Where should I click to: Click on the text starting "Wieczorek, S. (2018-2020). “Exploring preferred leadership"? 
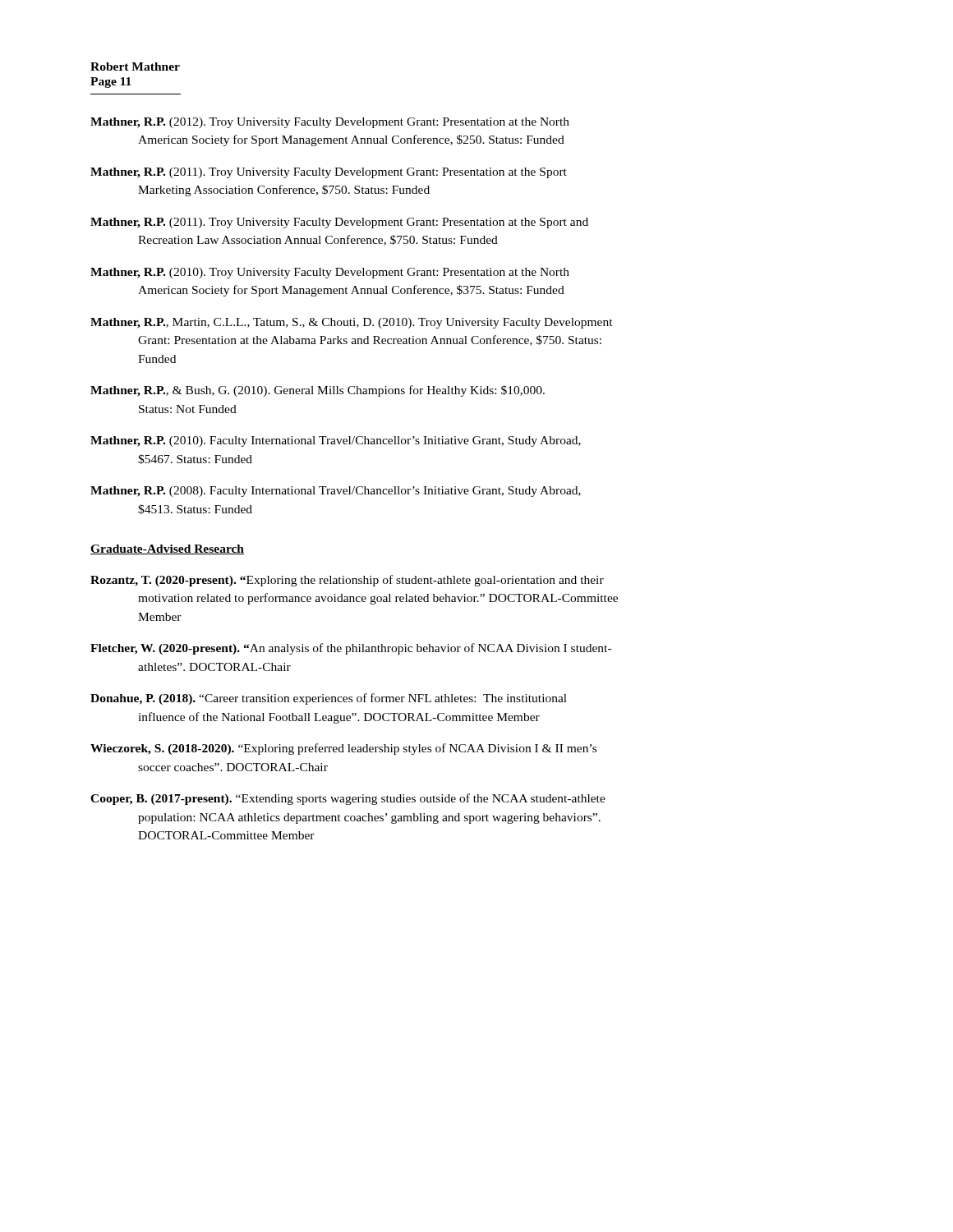tap(468, 758)
